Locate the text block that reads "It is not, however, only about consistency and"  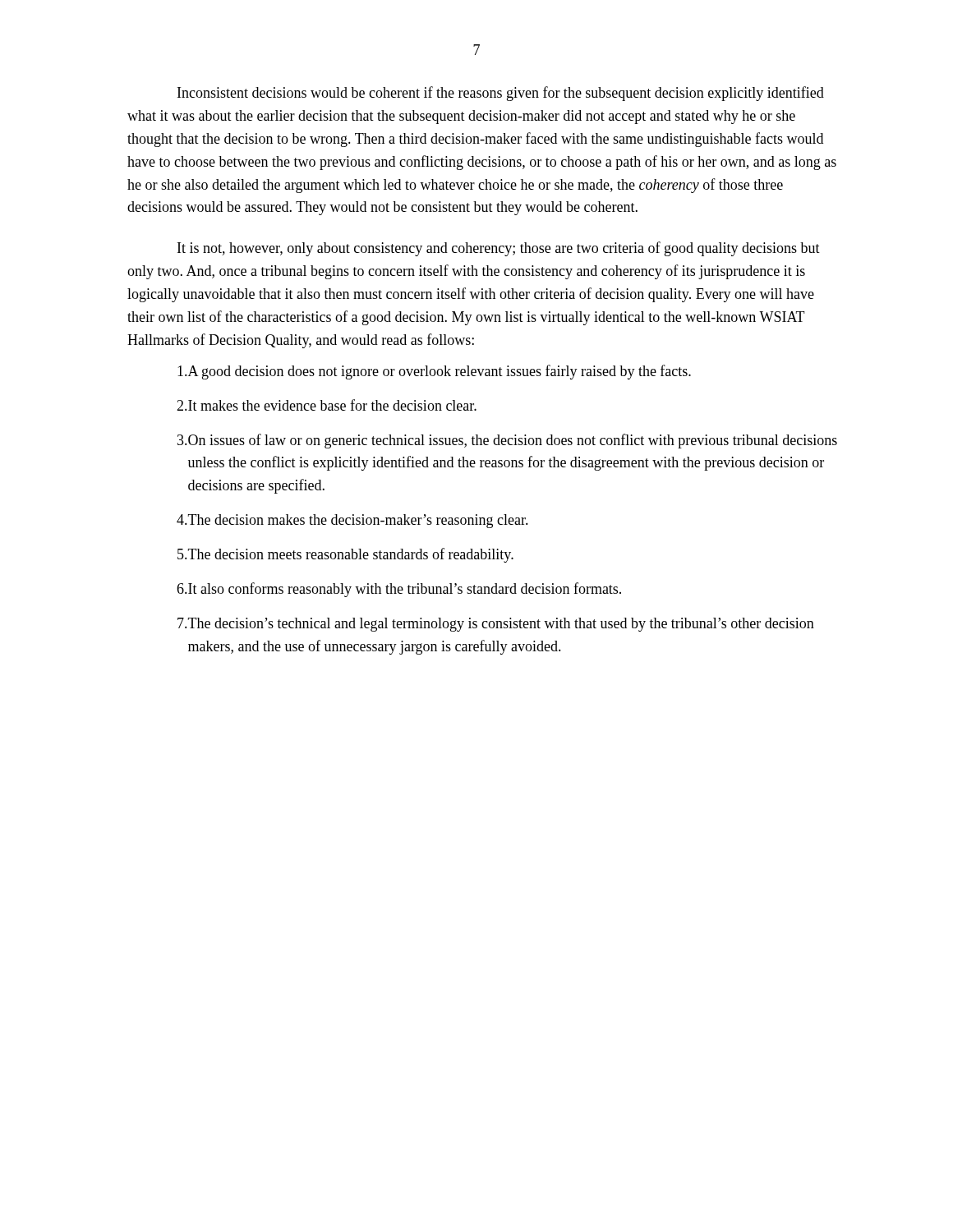pos(473,294)
